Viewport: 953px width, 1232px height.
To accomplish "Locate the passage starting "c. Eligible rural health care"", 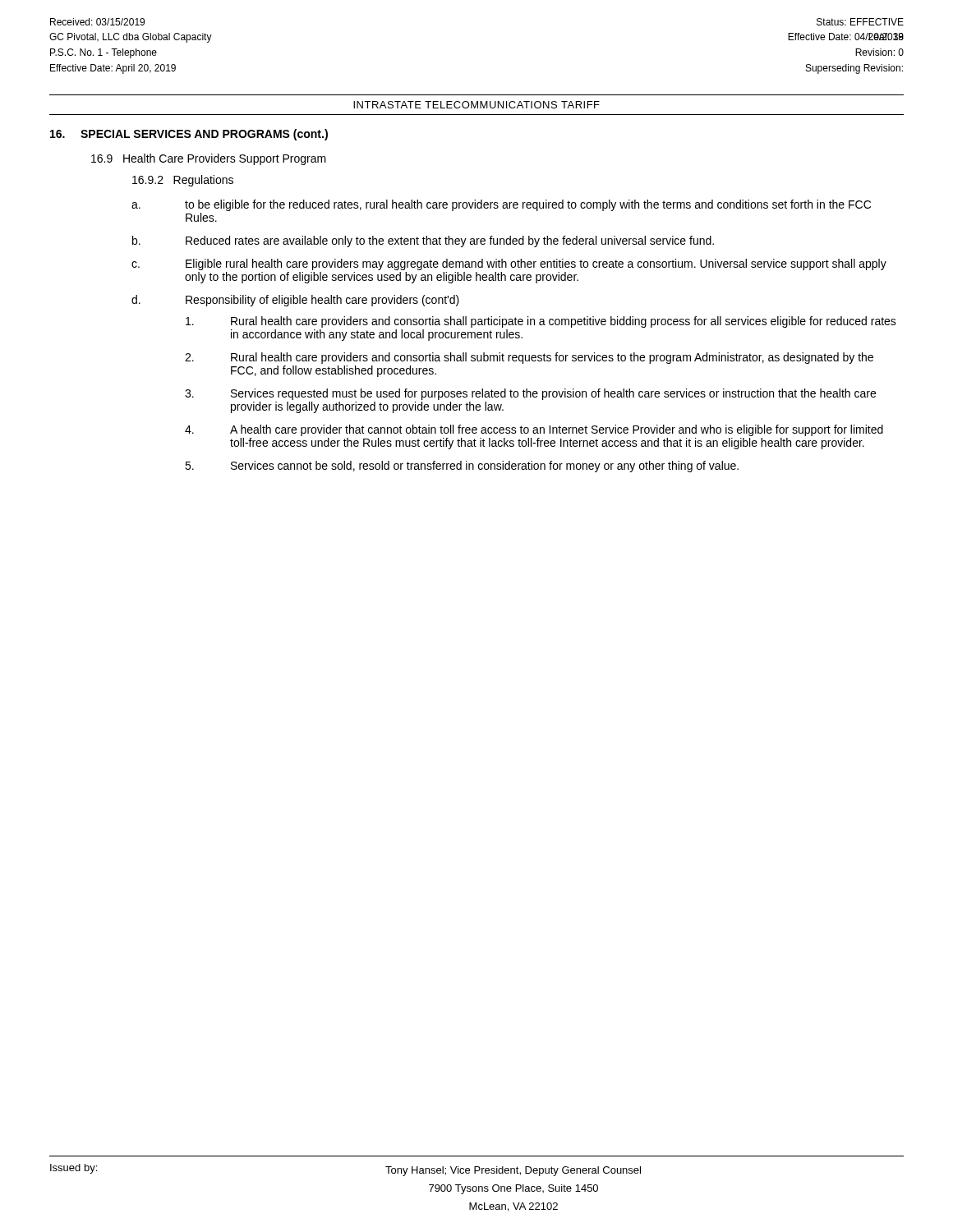I will point(518,270).
